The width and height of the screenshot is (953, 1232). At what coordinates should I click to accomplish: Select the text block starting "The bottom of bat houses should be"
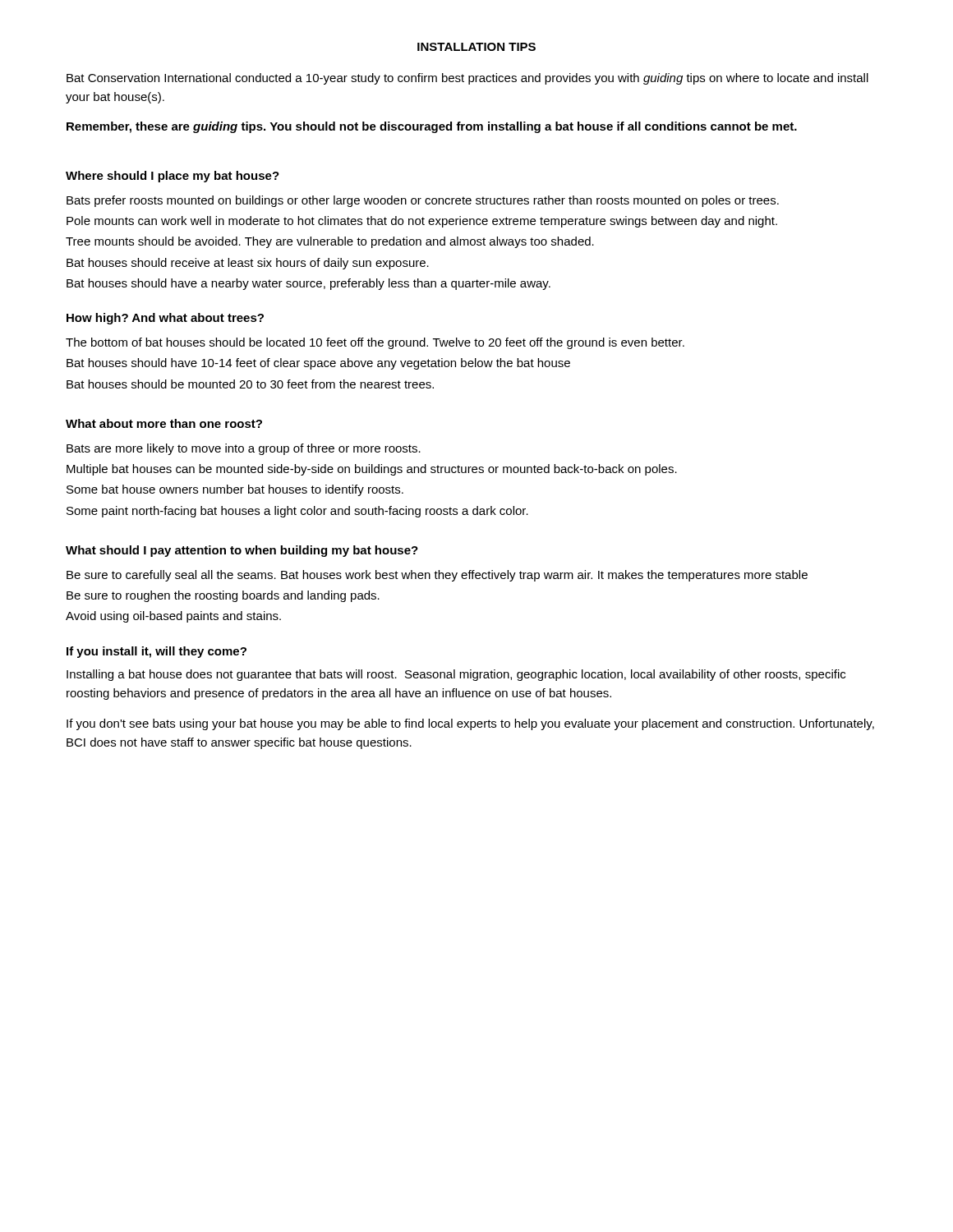375,342
